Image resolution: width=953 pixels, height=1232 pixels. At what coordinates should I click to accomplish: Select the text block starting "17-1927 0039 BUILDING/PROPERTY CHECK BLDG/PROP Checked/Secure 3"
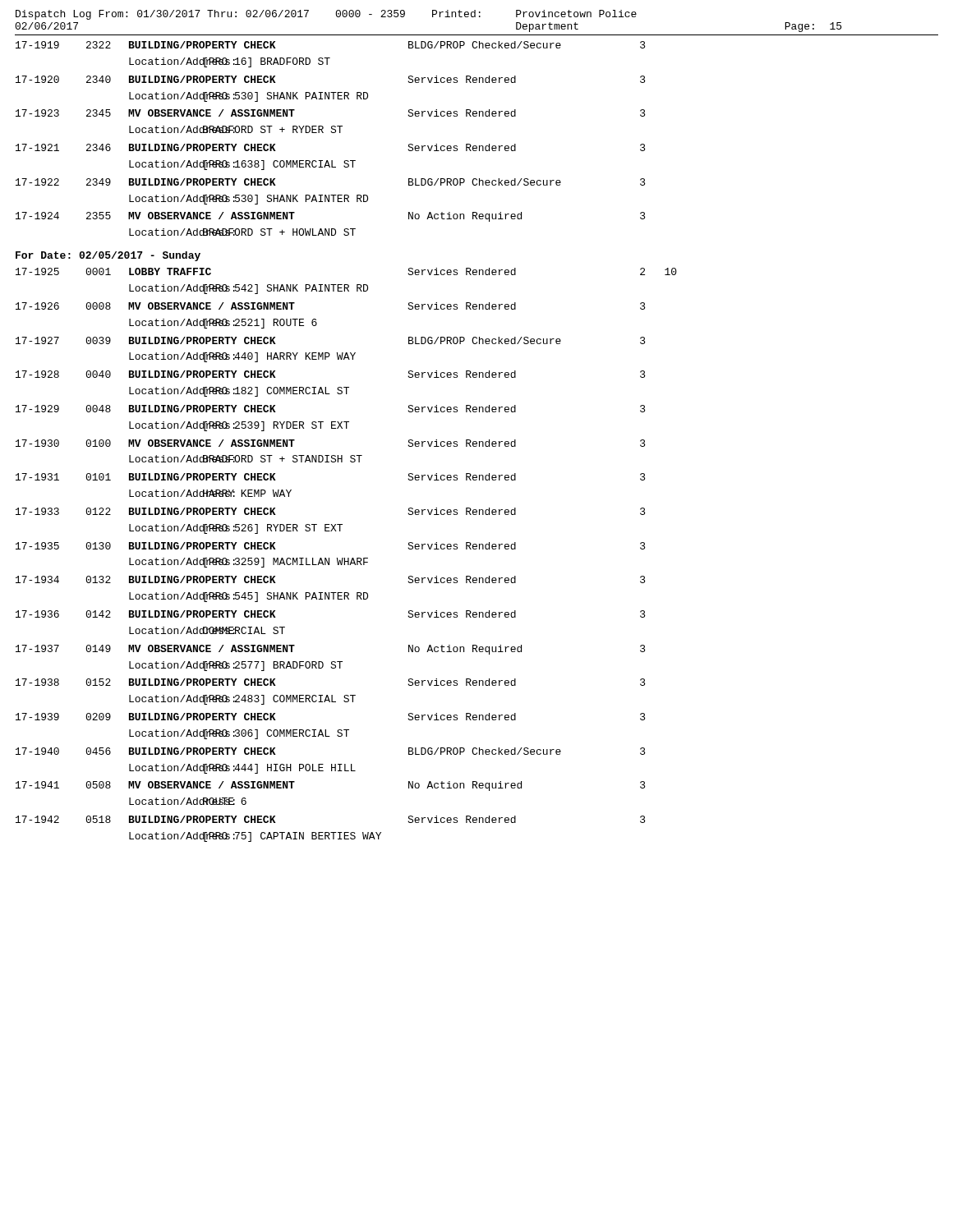click(x=476, y=350)
